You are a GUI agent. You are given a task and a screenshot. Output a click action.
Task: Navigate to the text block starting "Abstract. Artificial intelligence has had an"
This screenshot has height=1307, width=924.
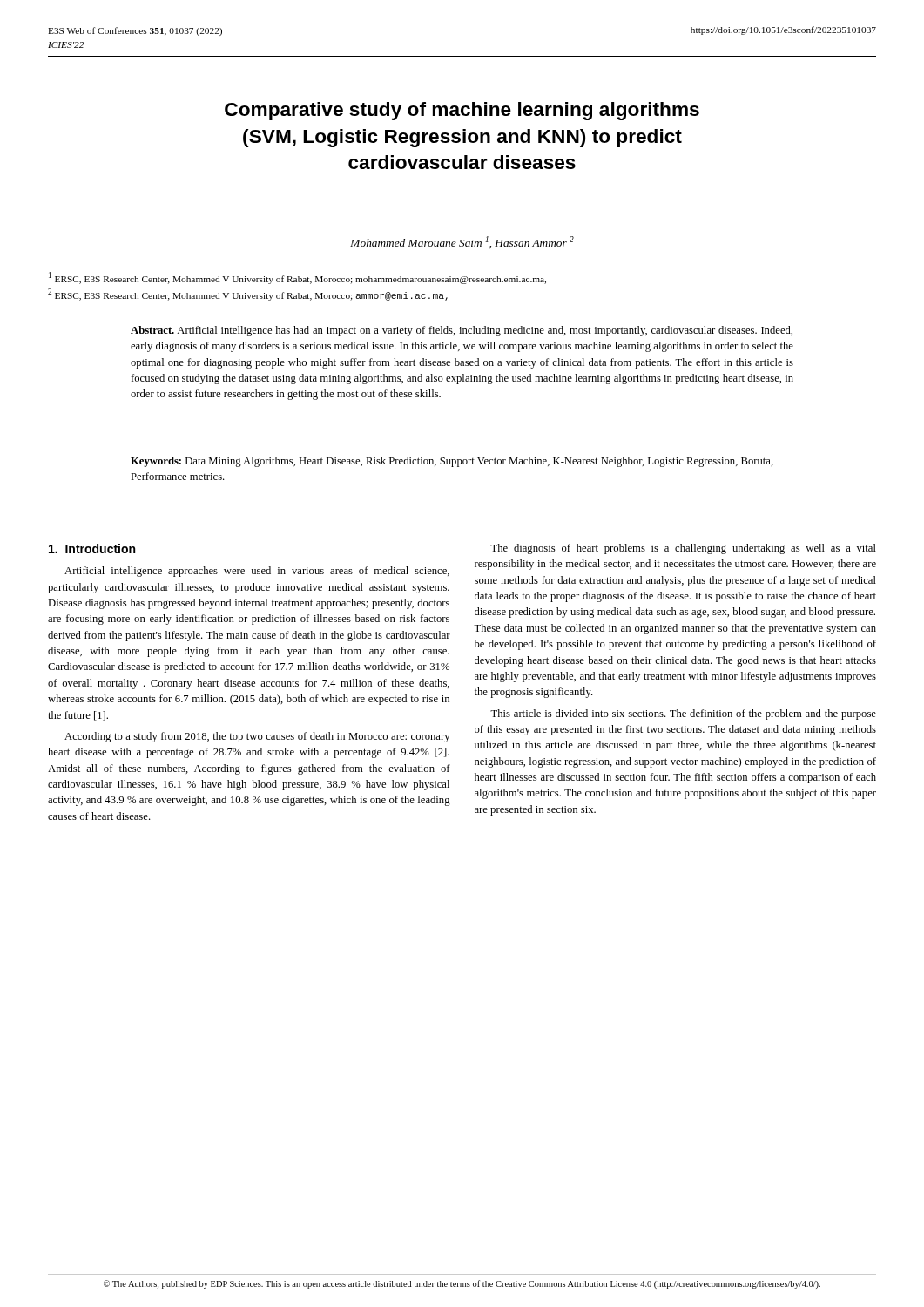point(462,362)
